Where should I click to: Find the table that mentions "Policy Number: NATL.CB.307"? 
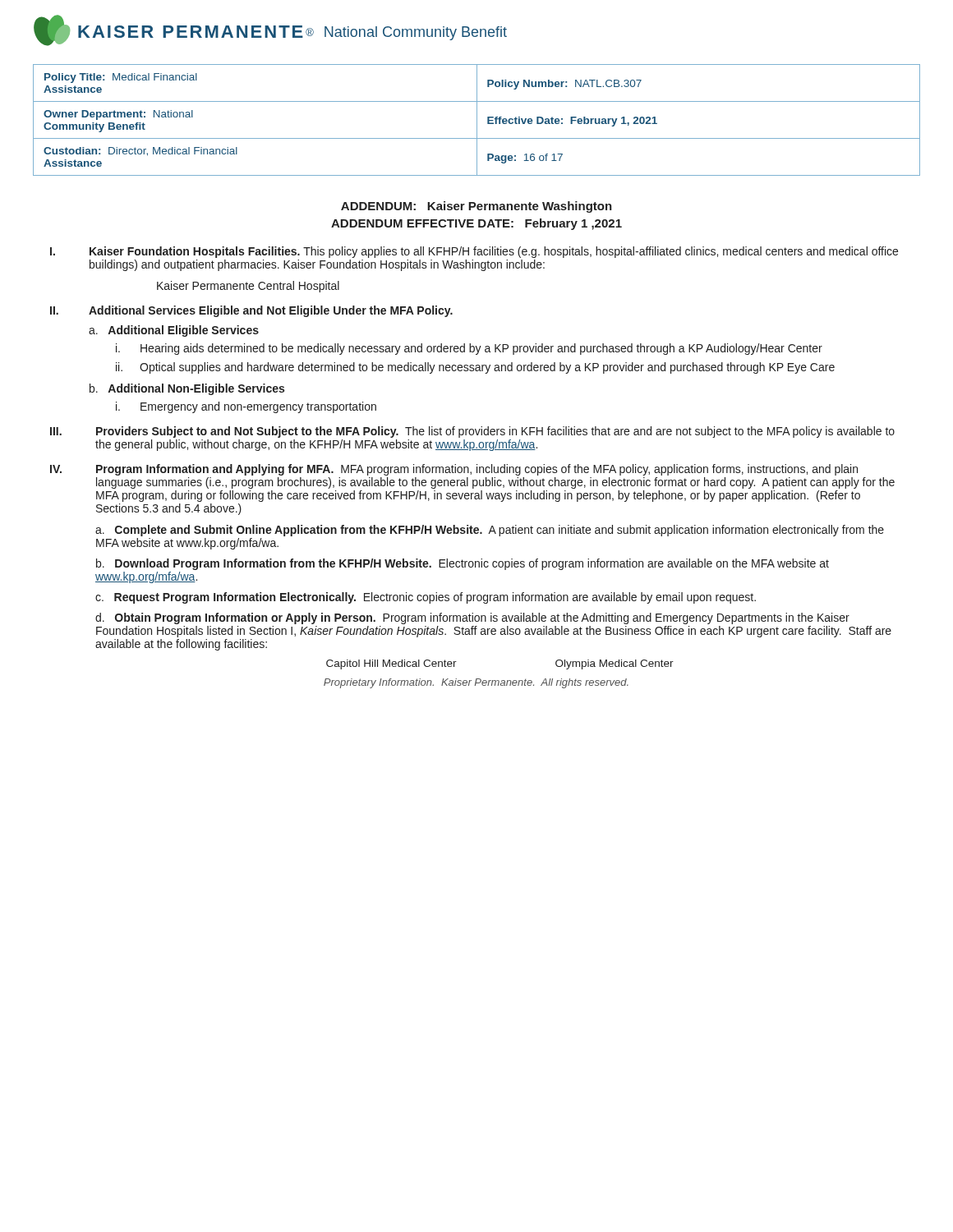[x=476, y=120]
